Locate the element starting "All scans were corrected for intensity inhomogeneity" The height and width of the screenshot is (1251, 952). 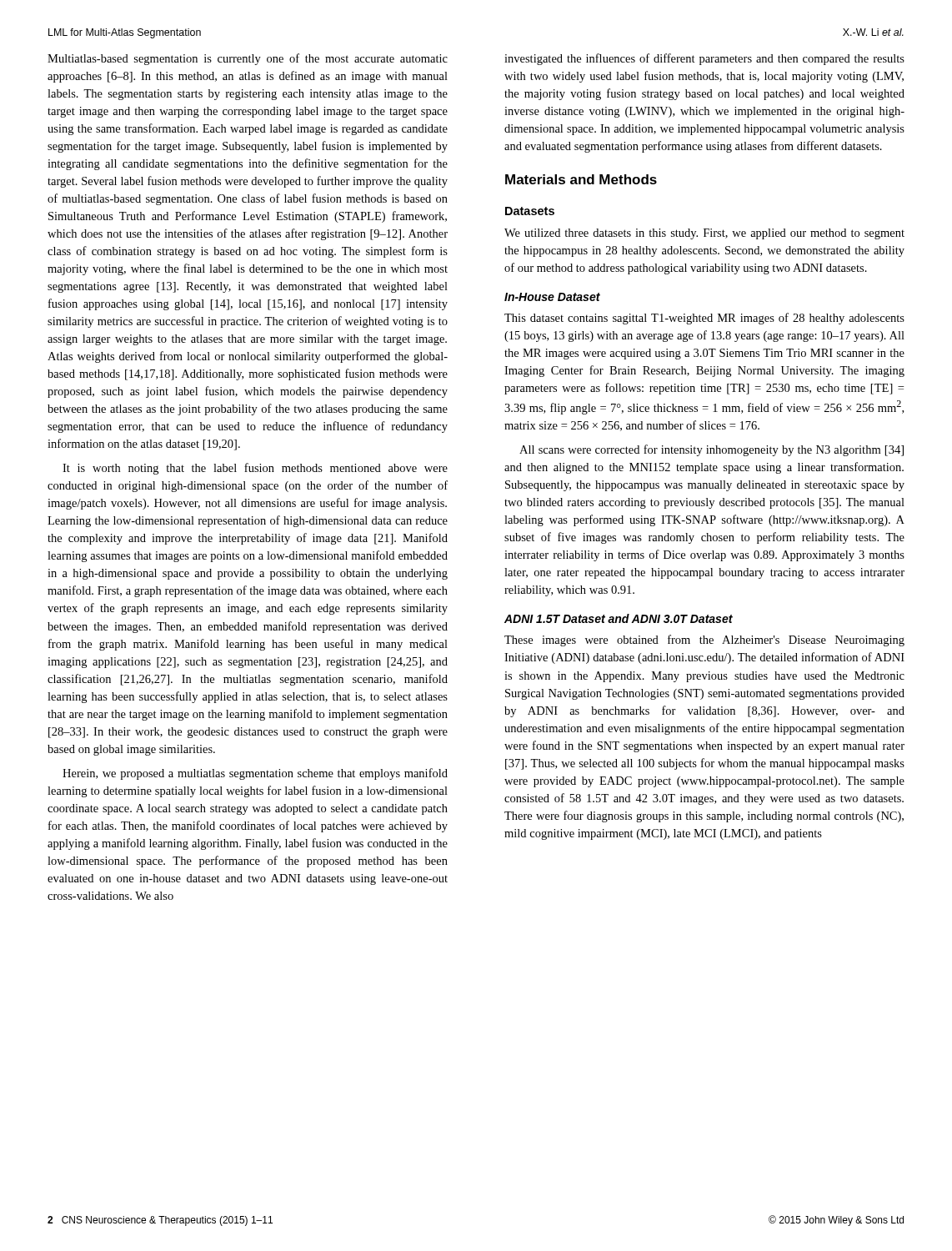coord(704,520)
